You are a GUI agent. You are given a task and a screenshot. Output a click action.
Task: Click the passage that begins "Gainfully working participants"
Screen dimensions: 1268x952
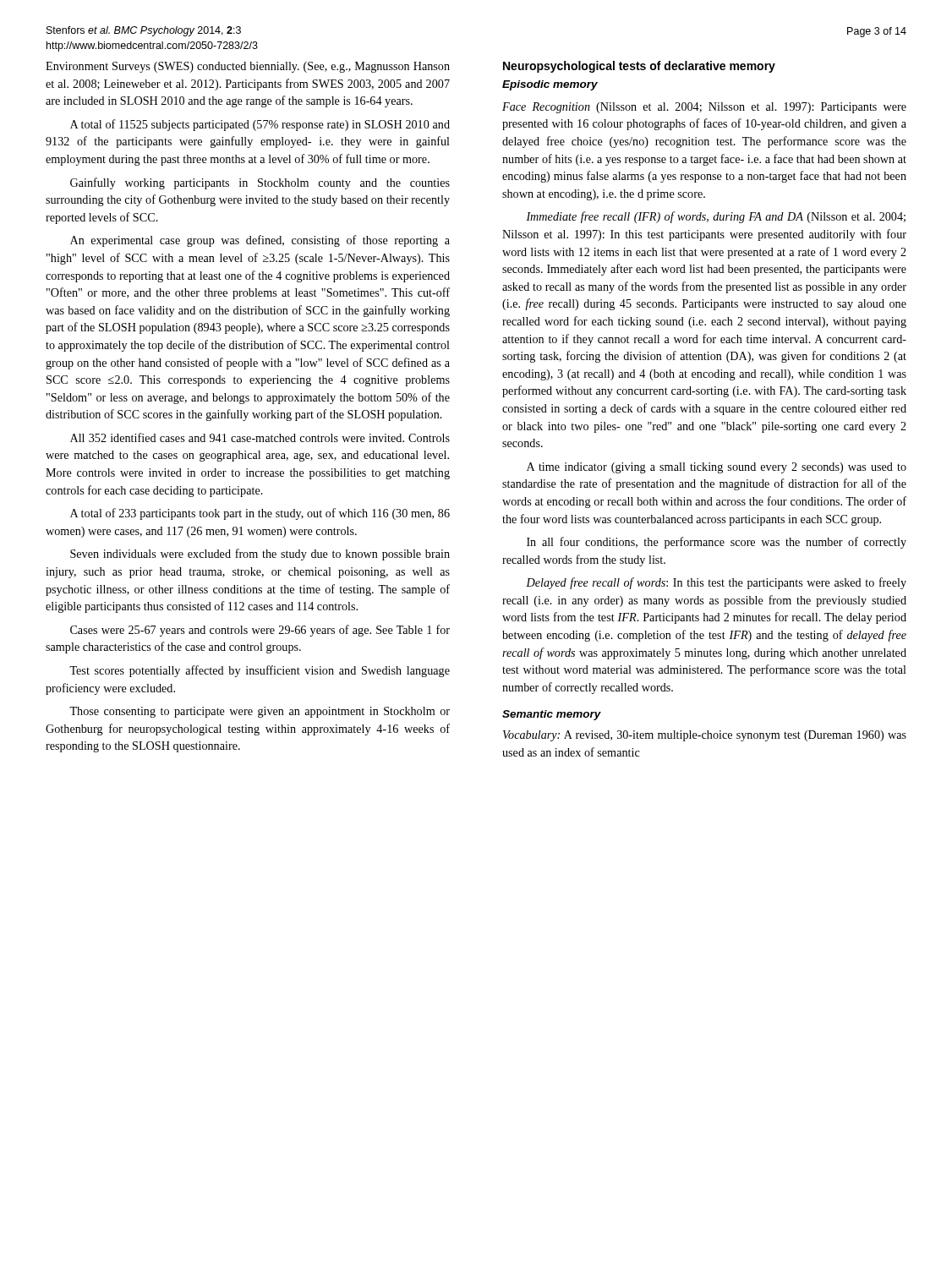click(248, 200)
